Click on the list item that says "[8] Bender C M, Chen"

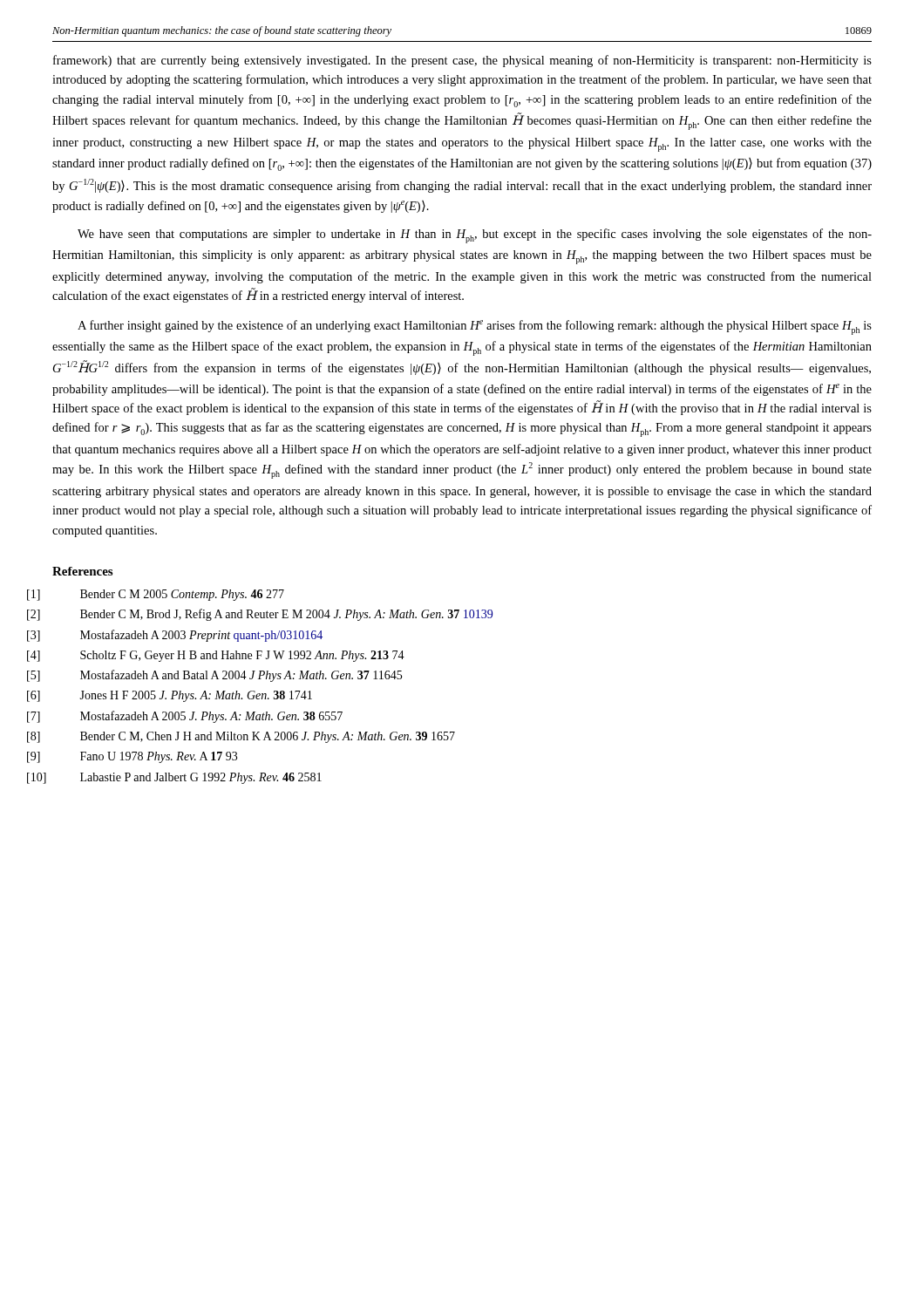[254, 737]
